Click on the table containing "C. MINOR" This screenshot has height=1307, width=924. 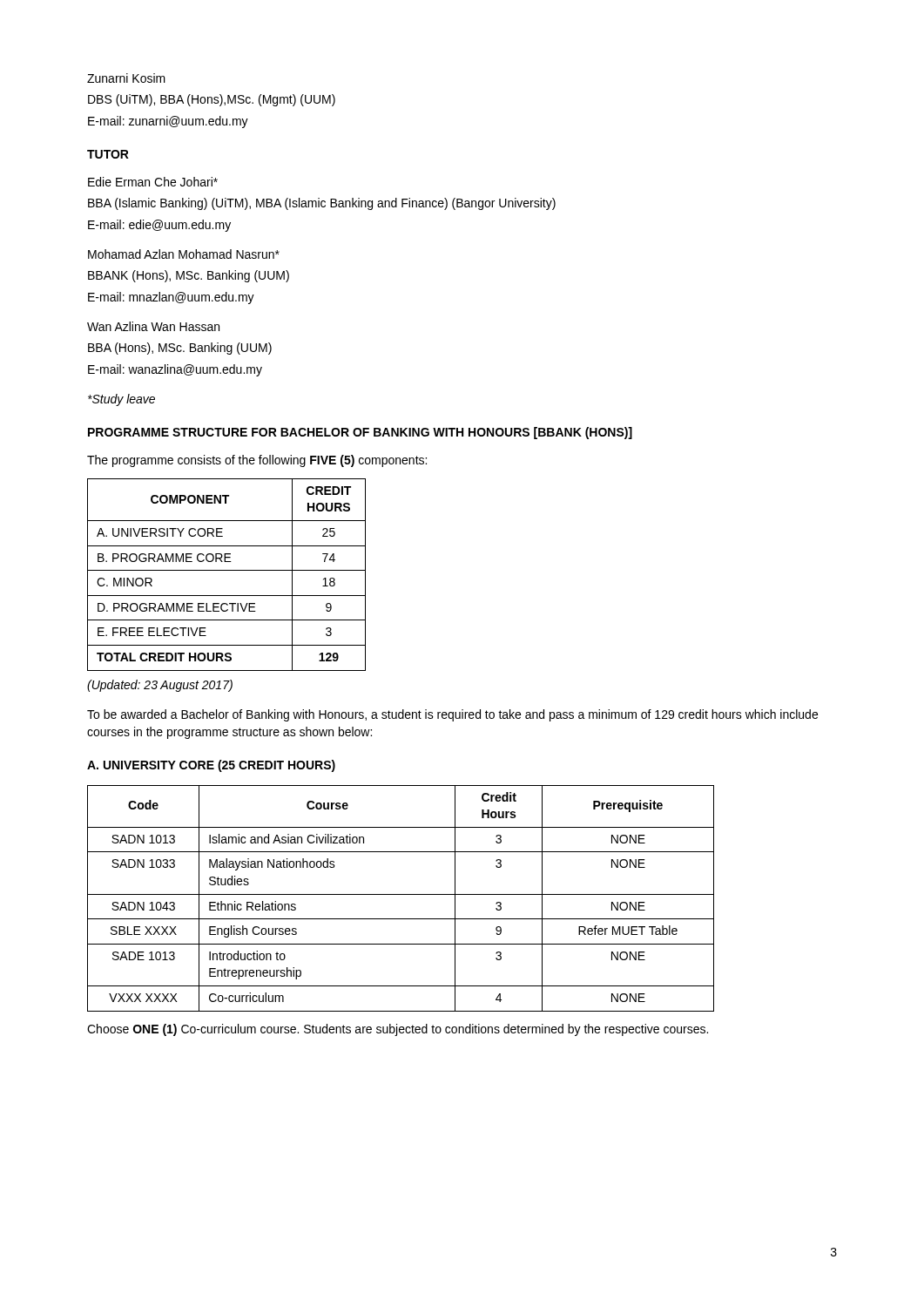462,574
